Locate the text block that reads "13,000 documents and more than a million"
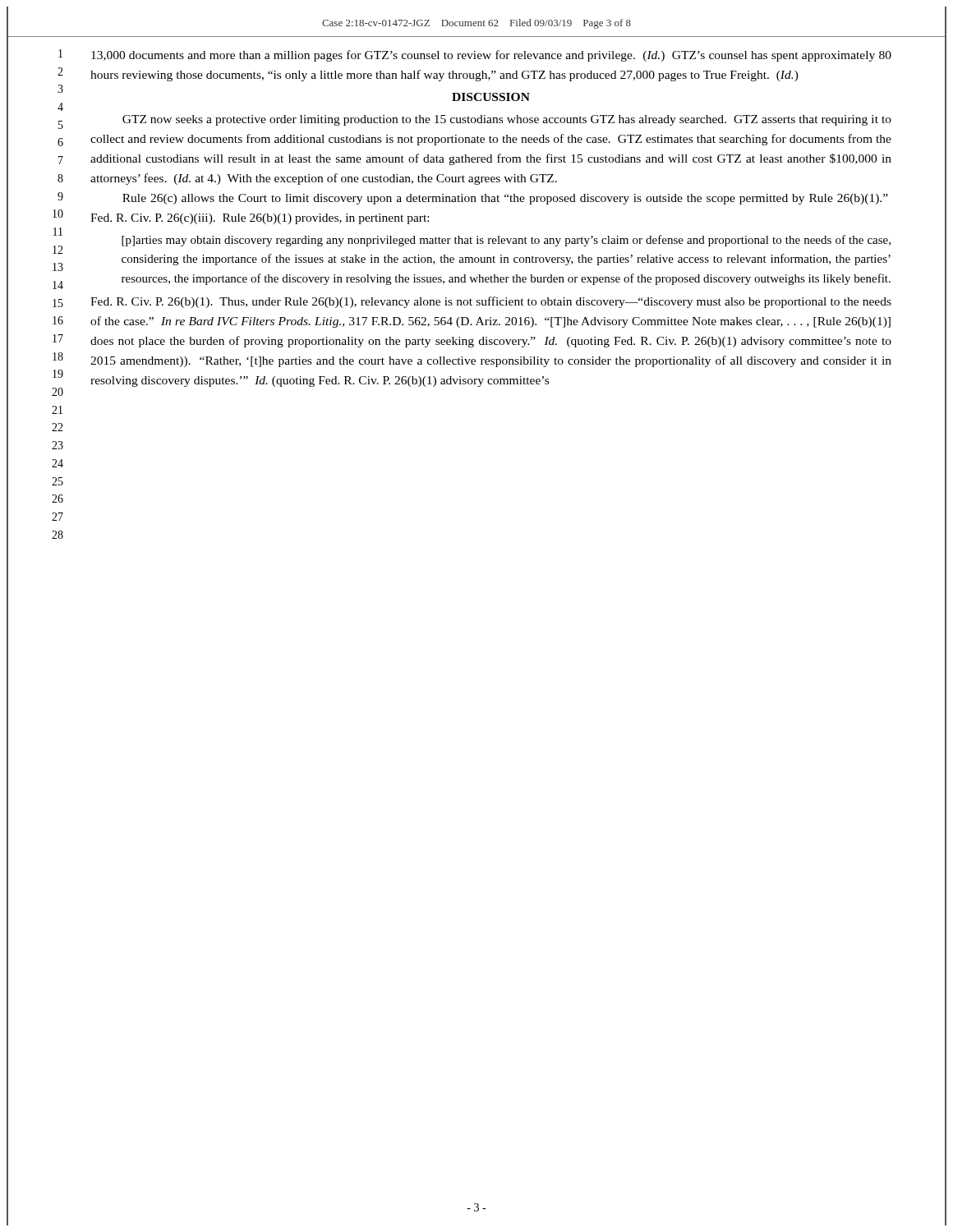953x1232 pixels. tap(491, 65)
